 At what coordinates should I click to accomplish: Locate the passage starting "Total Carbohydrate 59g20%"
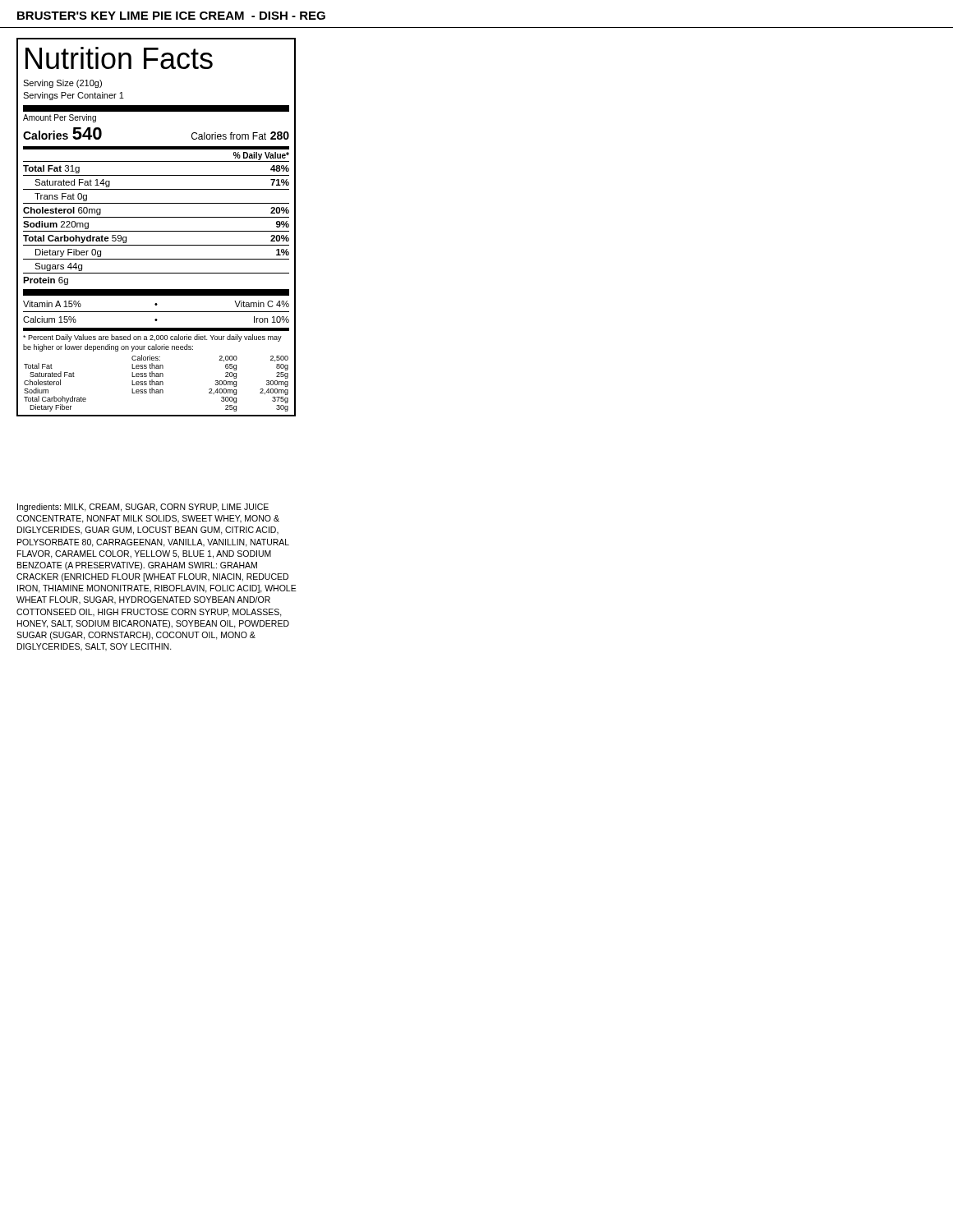(156, 239)
